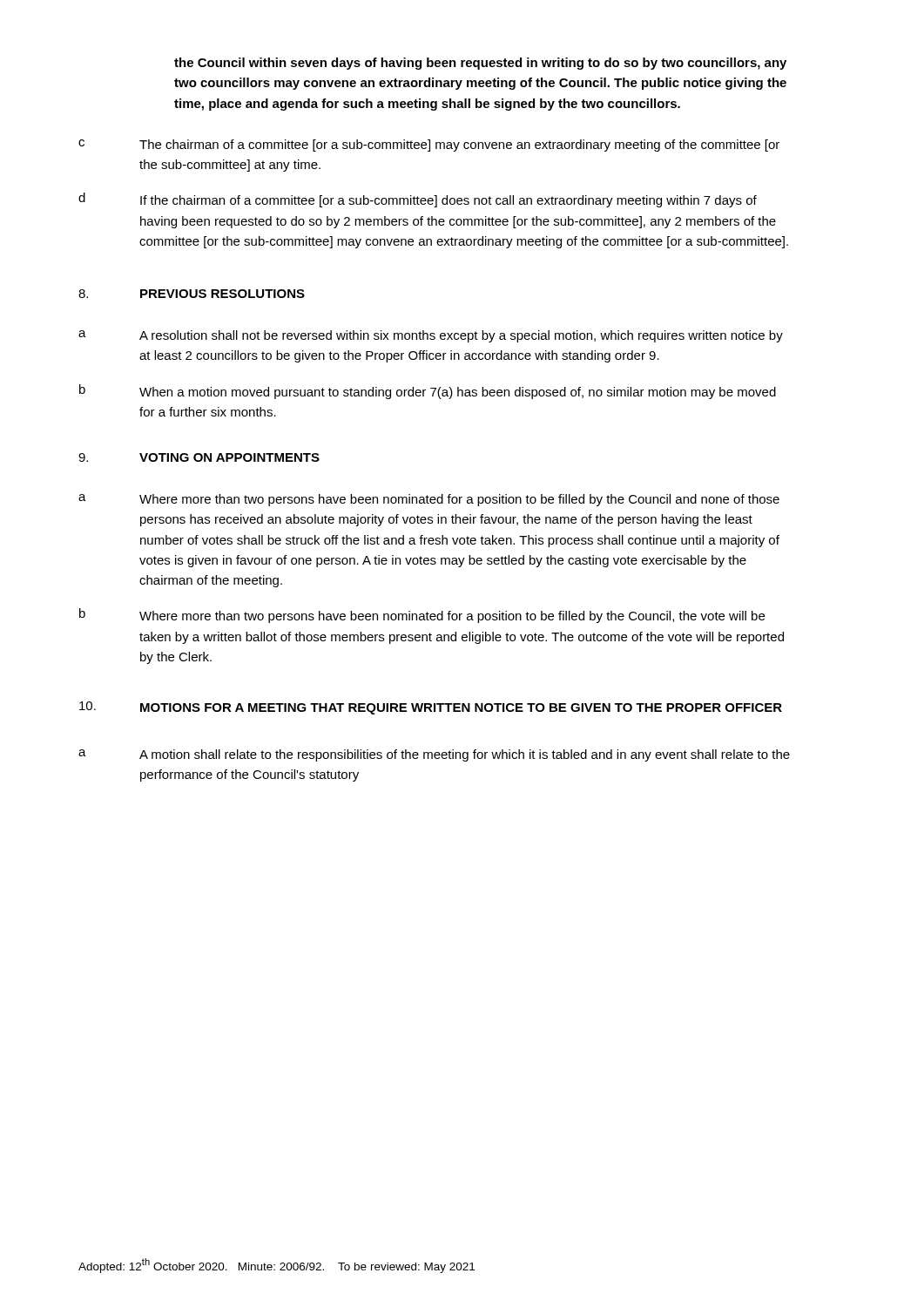This screenshot has height=1307, width=924.
Task: Locate the list item that says "a A resolution shall not be reversed within"
Action: [436, 345]
